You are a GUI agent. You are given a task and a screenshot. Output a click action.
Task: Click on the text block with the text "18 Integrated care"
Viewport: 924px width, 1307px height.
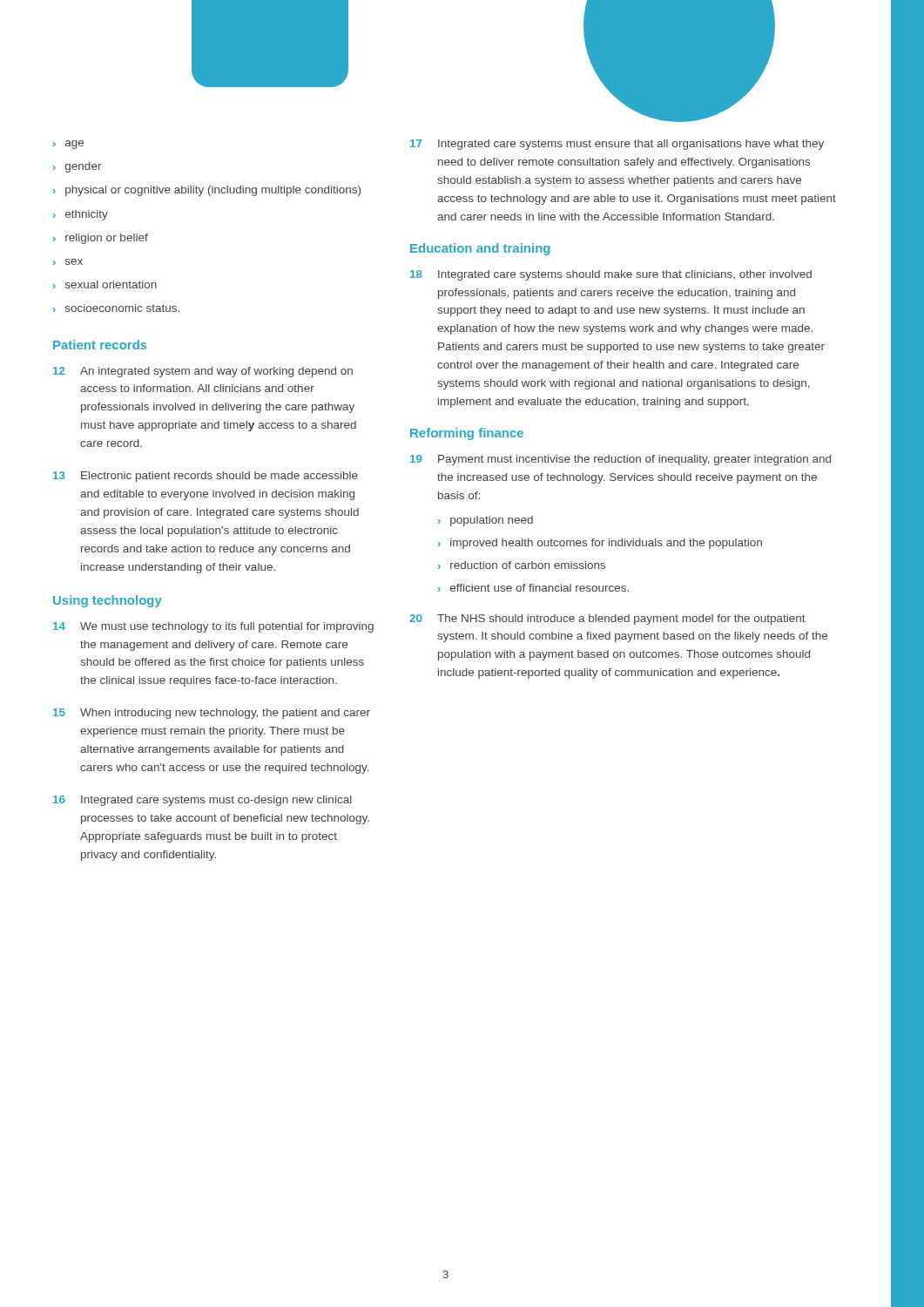coord(623,338)
